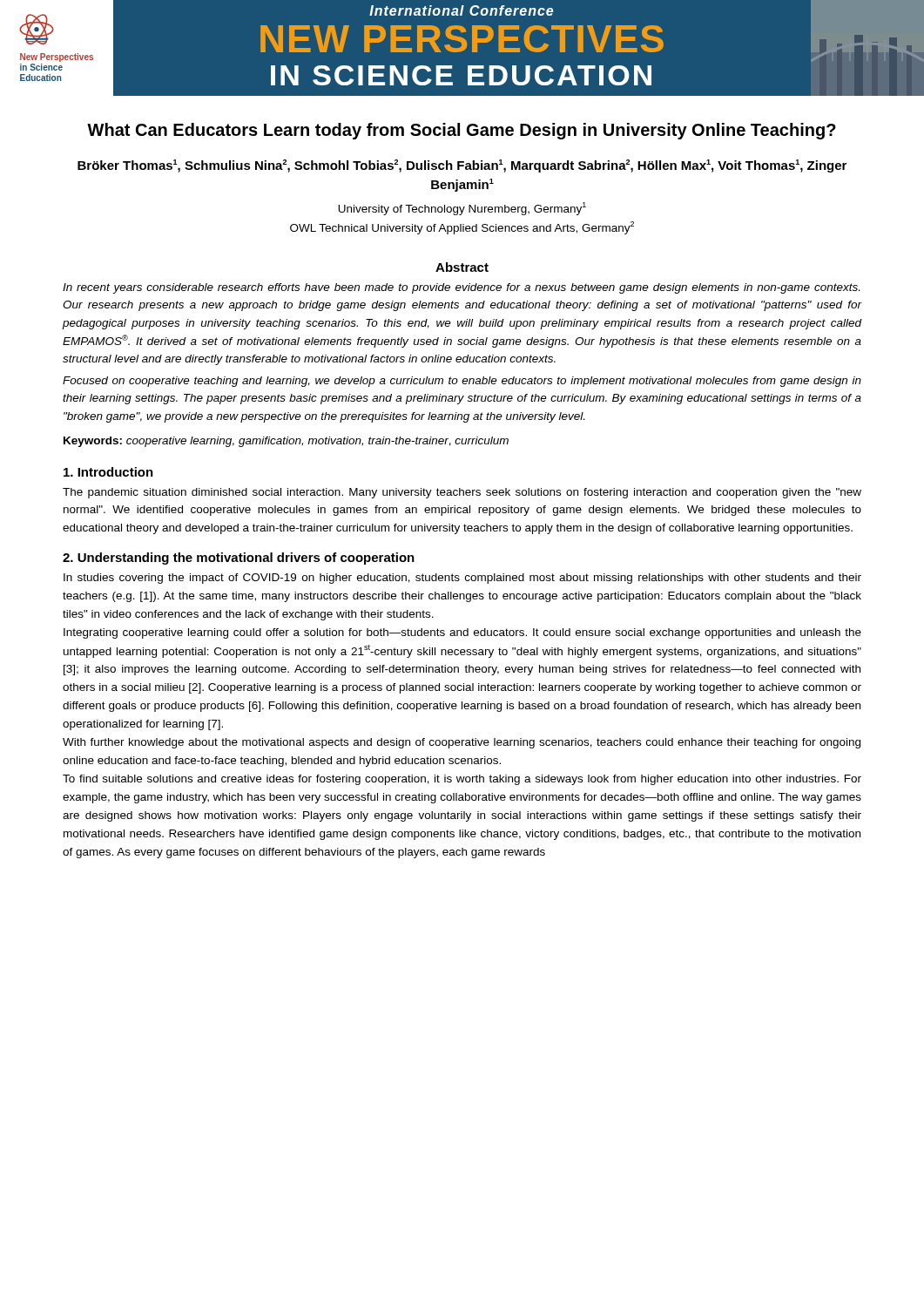Viewport: 924px width, 1307px height.
Task: Select the text block that reads "In recent years considerable research efforts have"
Action: click(x=462, y=323)
